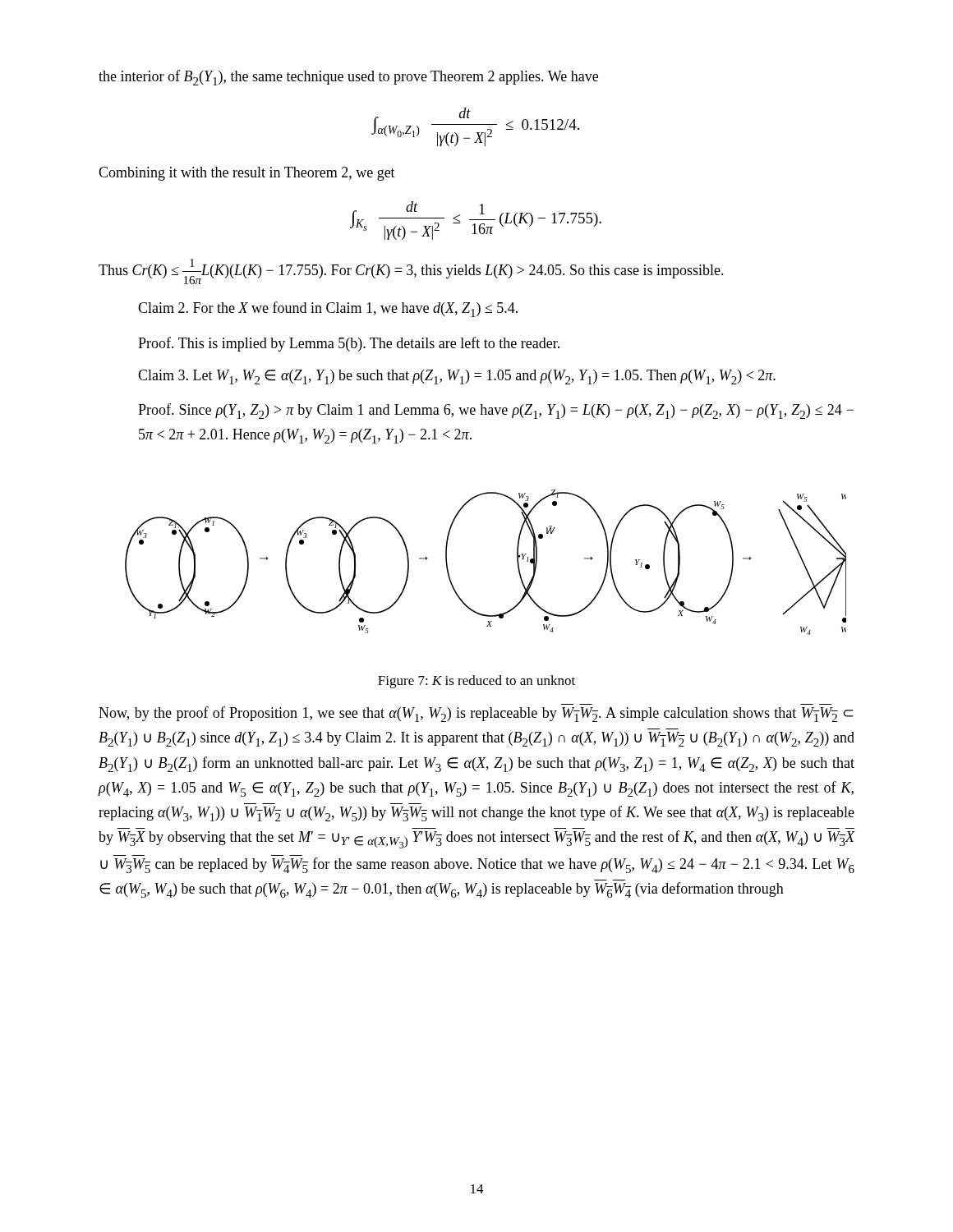Screen dimensions: 1232x953
Task: Find the text block starting "Combining it with the result in Theorem"
Action: tap(247, 173)
